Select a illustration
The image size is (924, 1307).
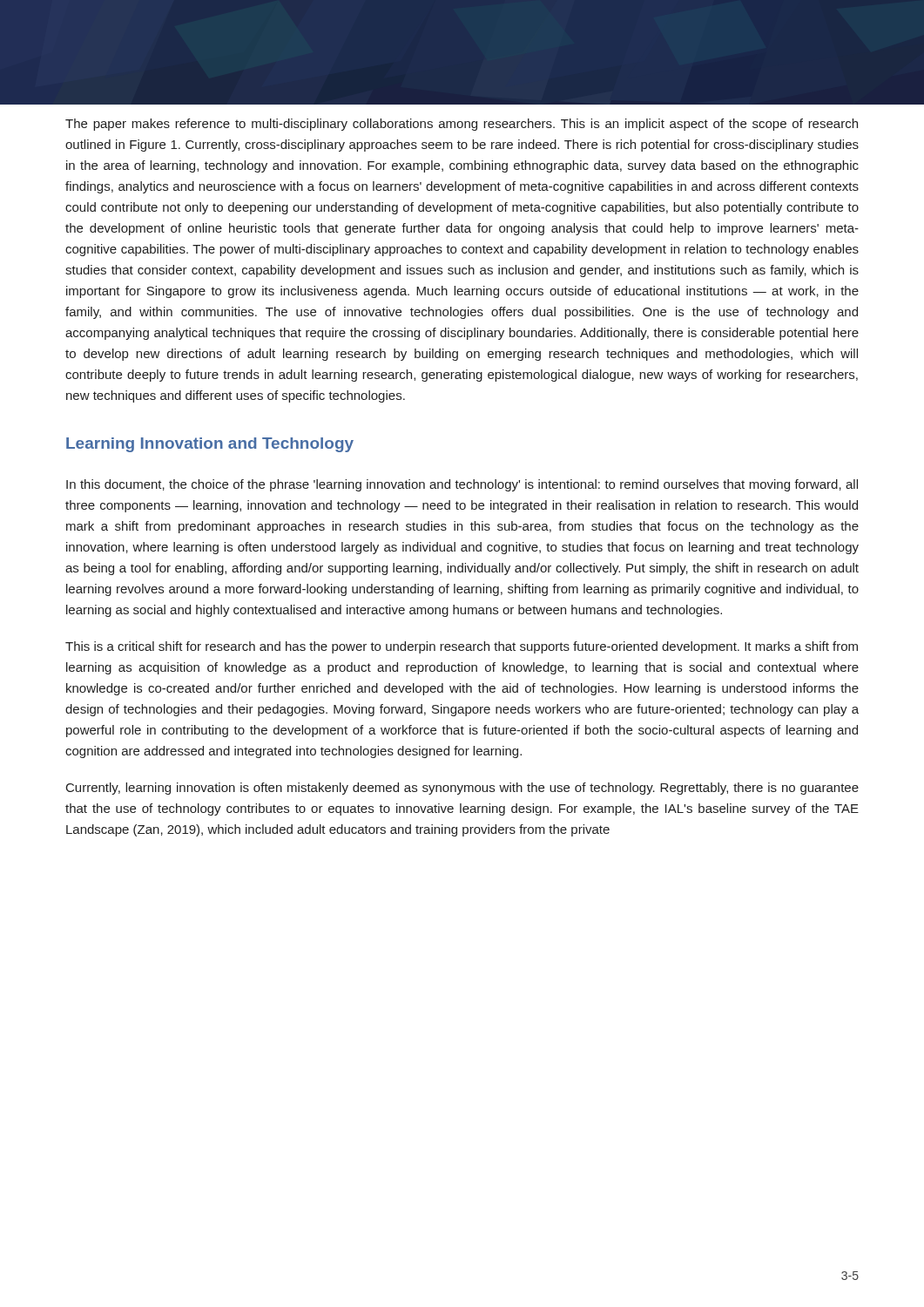click(x=462, y=52)
